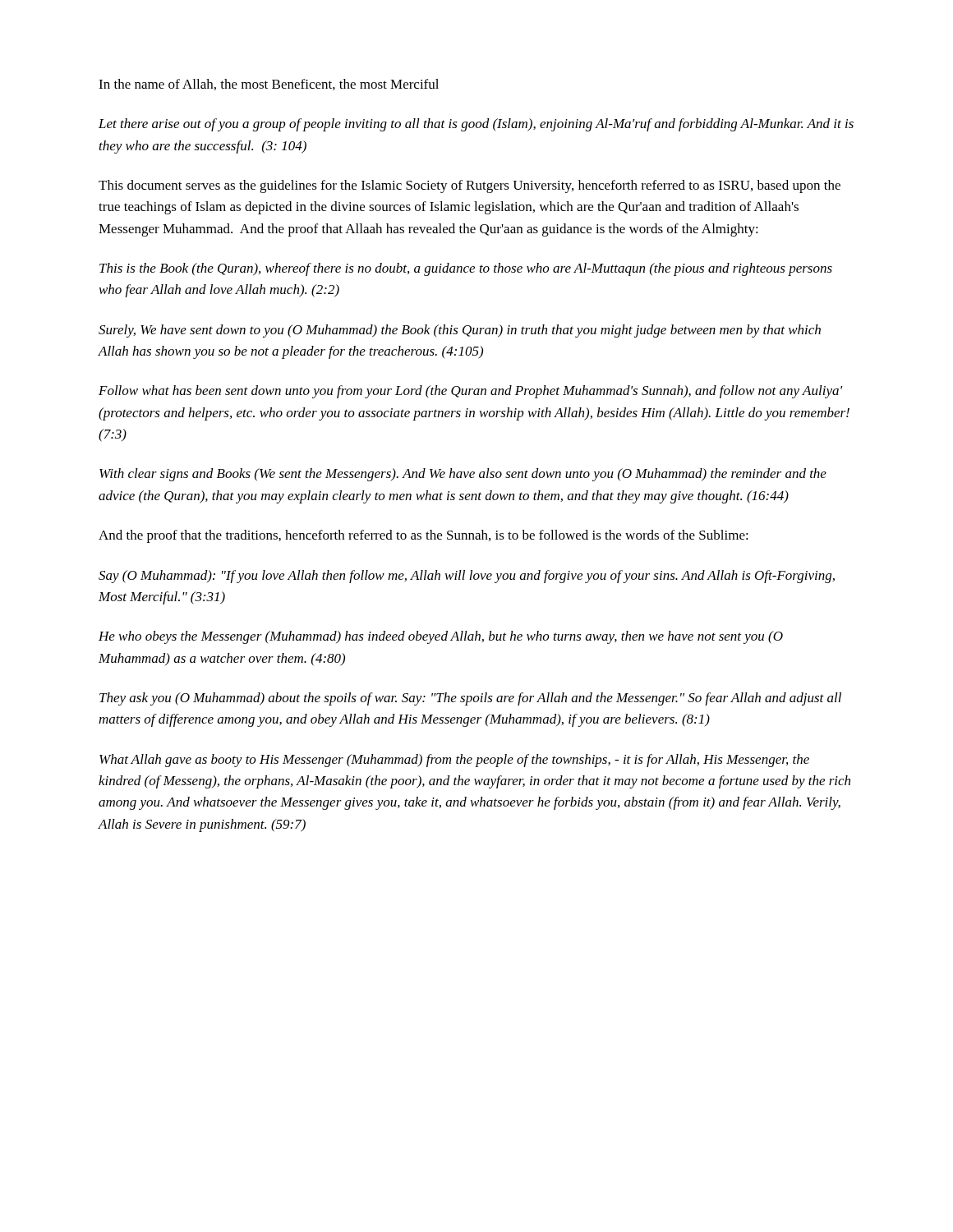
Task: Select the region starting "And the proof that the traditions, henceforth referred"
Action: (424, 535)
